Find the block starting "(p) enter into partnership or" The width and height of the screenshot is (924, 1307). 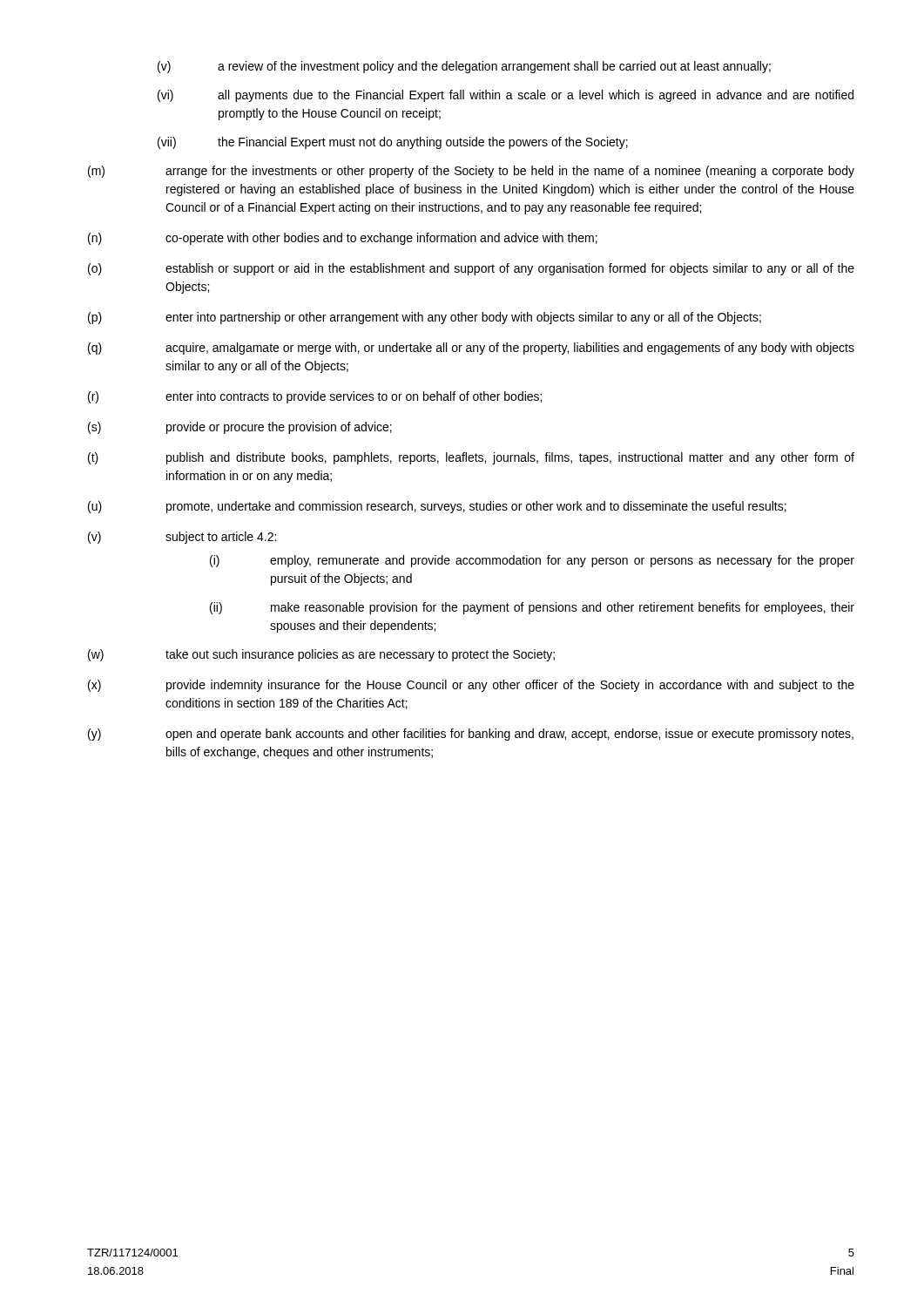(471, 318)
